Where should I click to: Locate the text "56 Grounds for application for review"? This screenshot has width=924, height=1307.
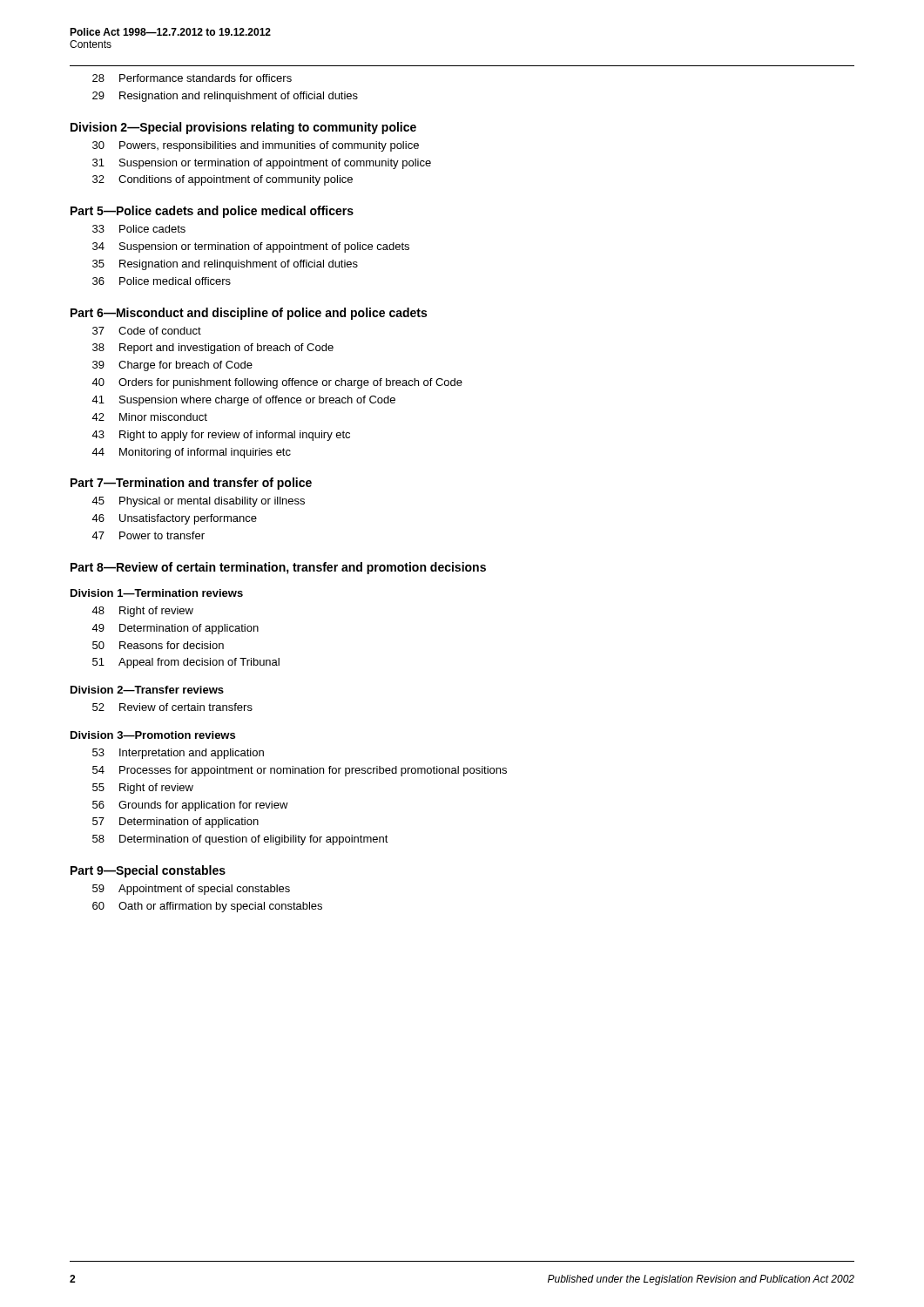[190, 806]
